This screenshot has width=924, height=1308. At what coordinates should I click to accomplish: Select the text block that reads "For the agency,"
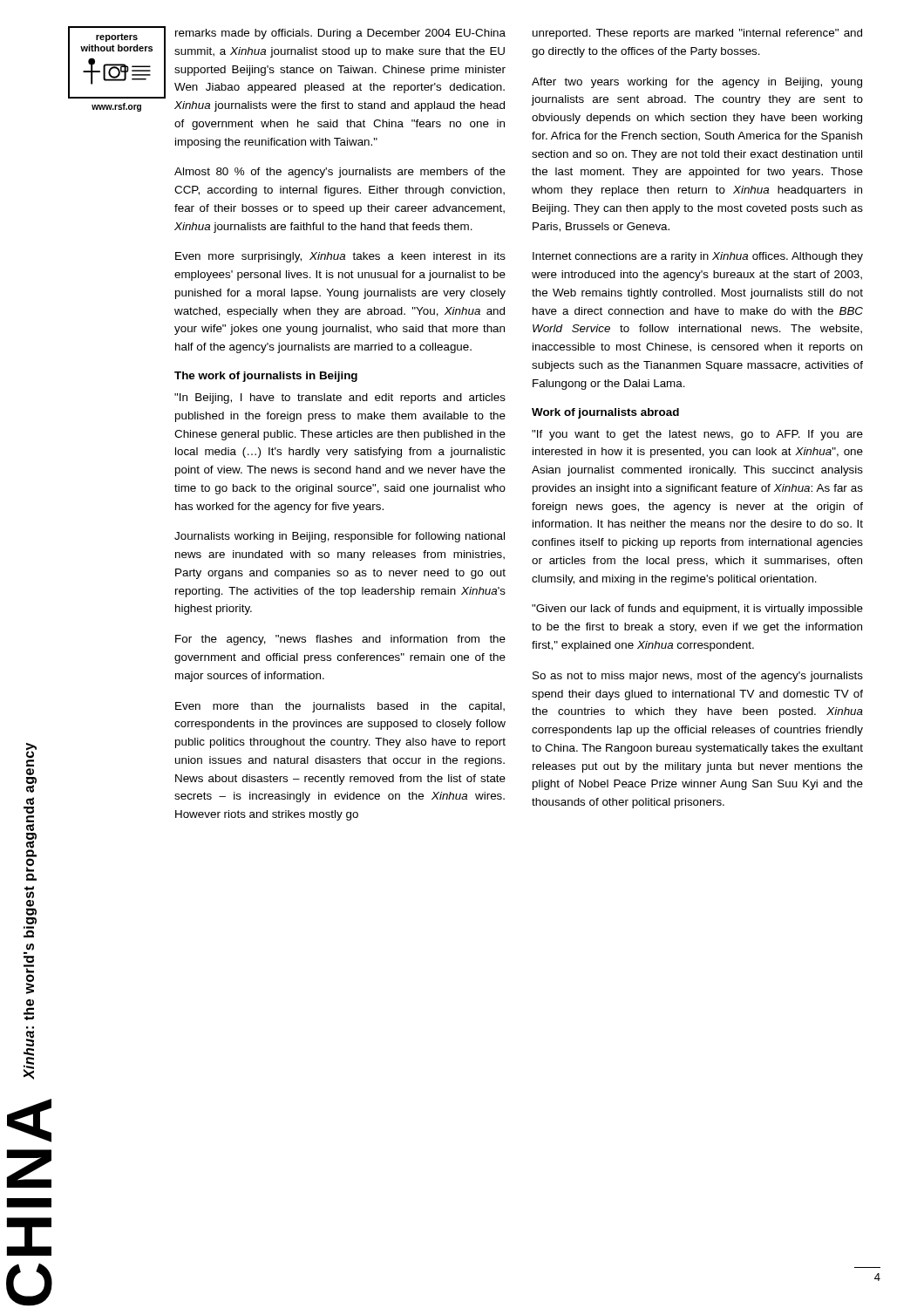pyautogui.click(x=340, y=657)
